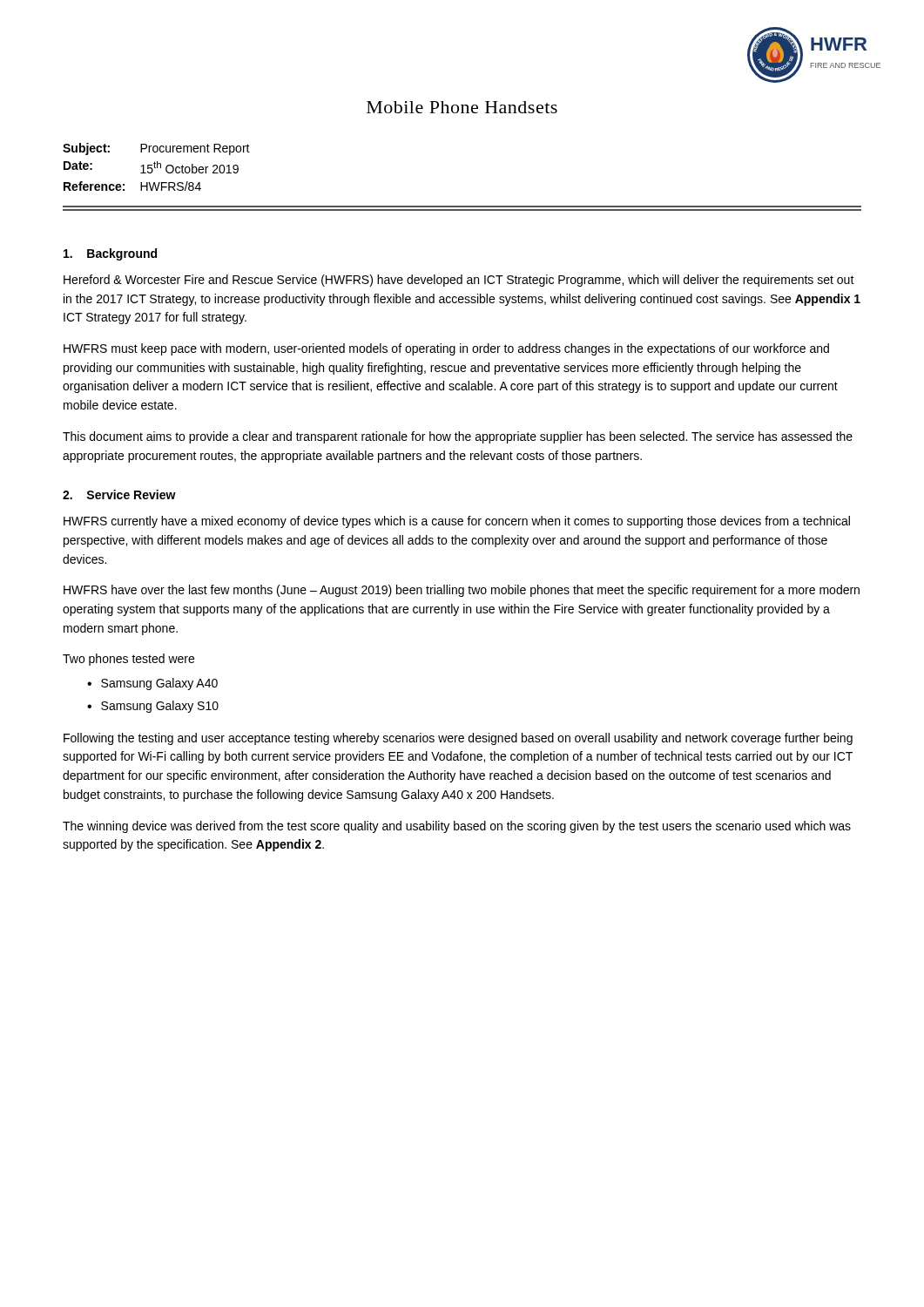Find the block on this page that starts "This document aims to provide a"

click(458, 446)
